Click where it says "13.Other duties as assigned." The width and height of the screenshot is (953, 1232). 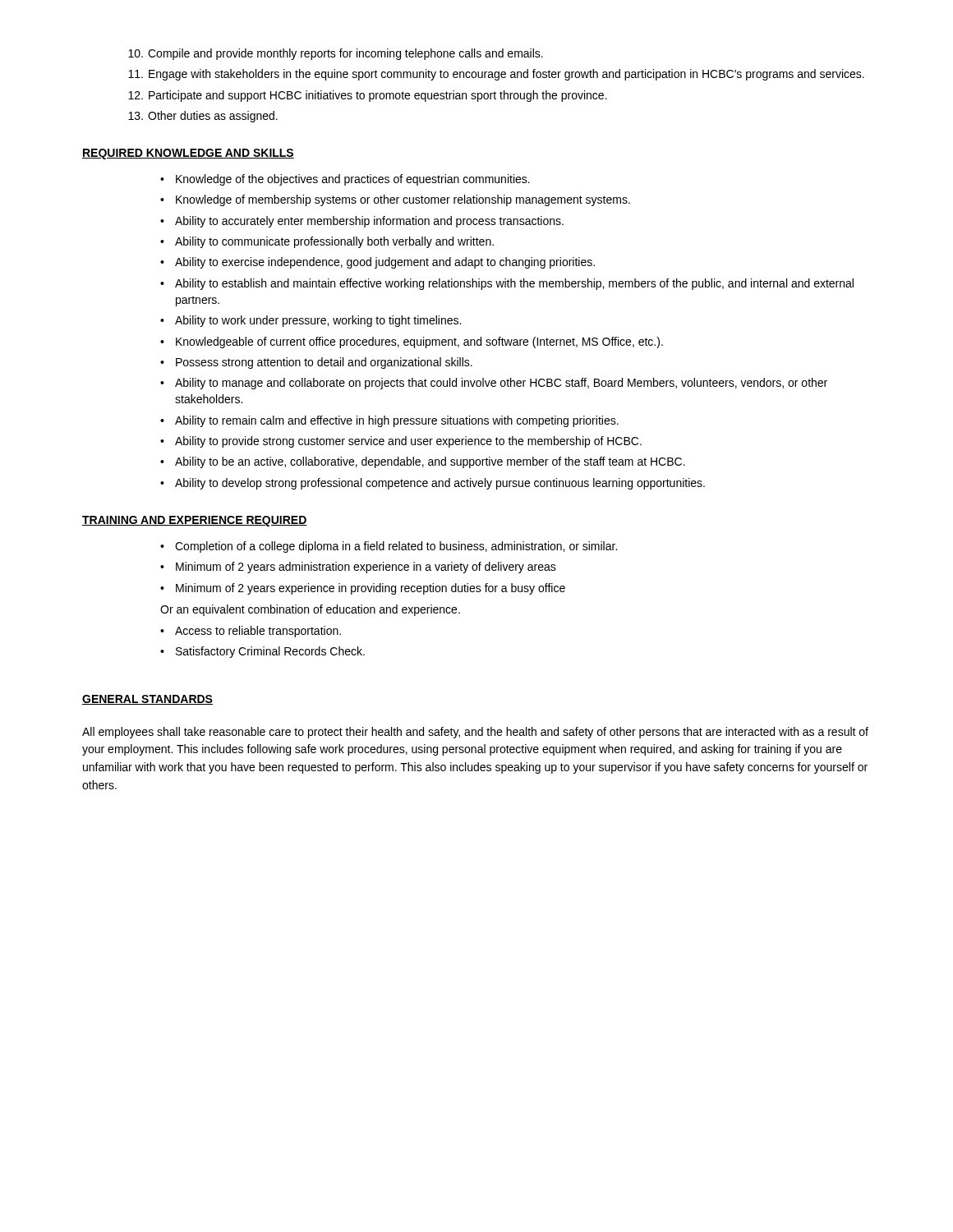coord(213,117)
